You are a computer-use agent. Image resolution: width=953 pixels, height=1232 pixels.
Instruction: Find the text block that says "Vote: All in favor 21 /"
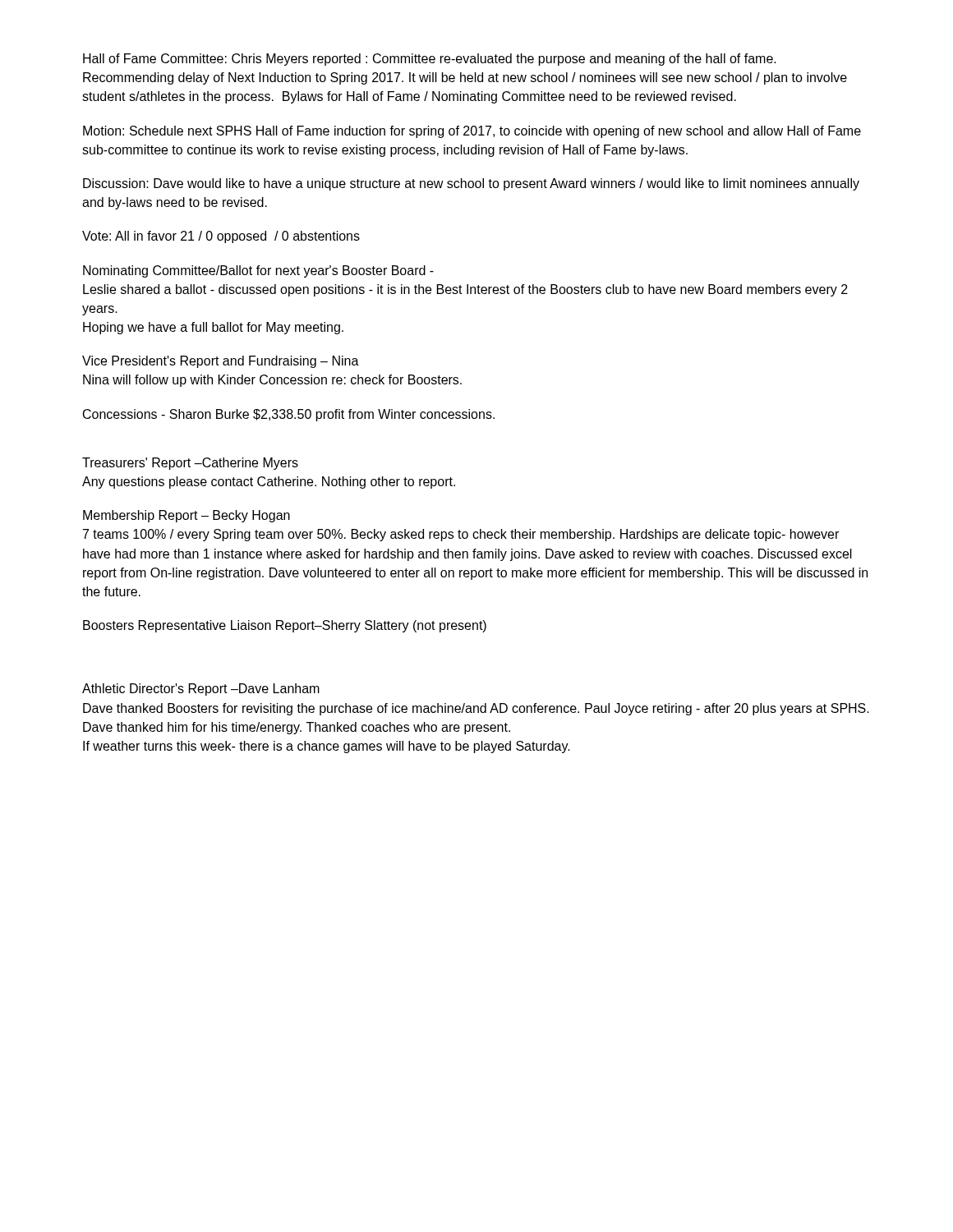pyautogui.click(x=221, y=236)
